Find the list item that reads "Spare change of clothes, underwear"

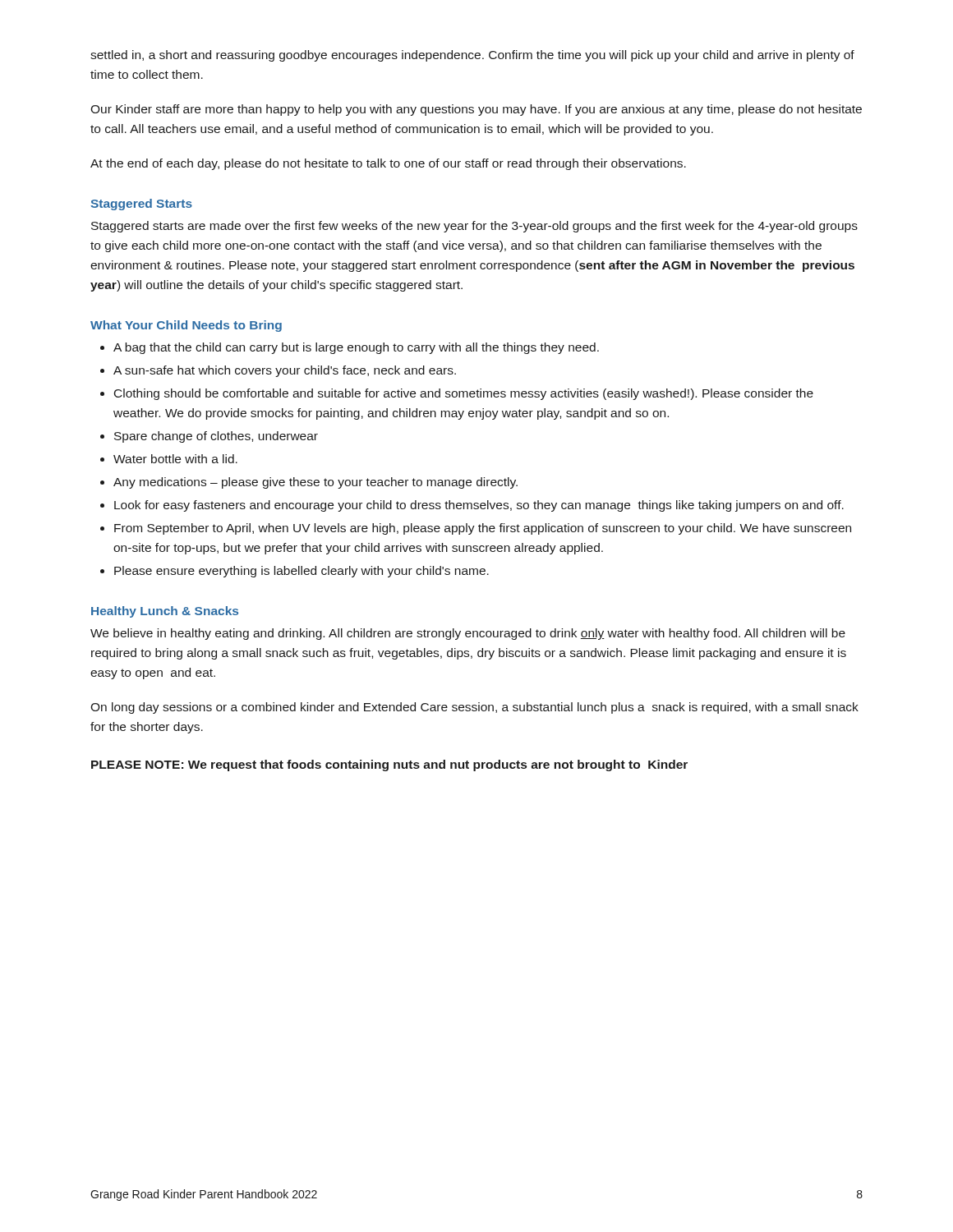click(x=216, y=436)
